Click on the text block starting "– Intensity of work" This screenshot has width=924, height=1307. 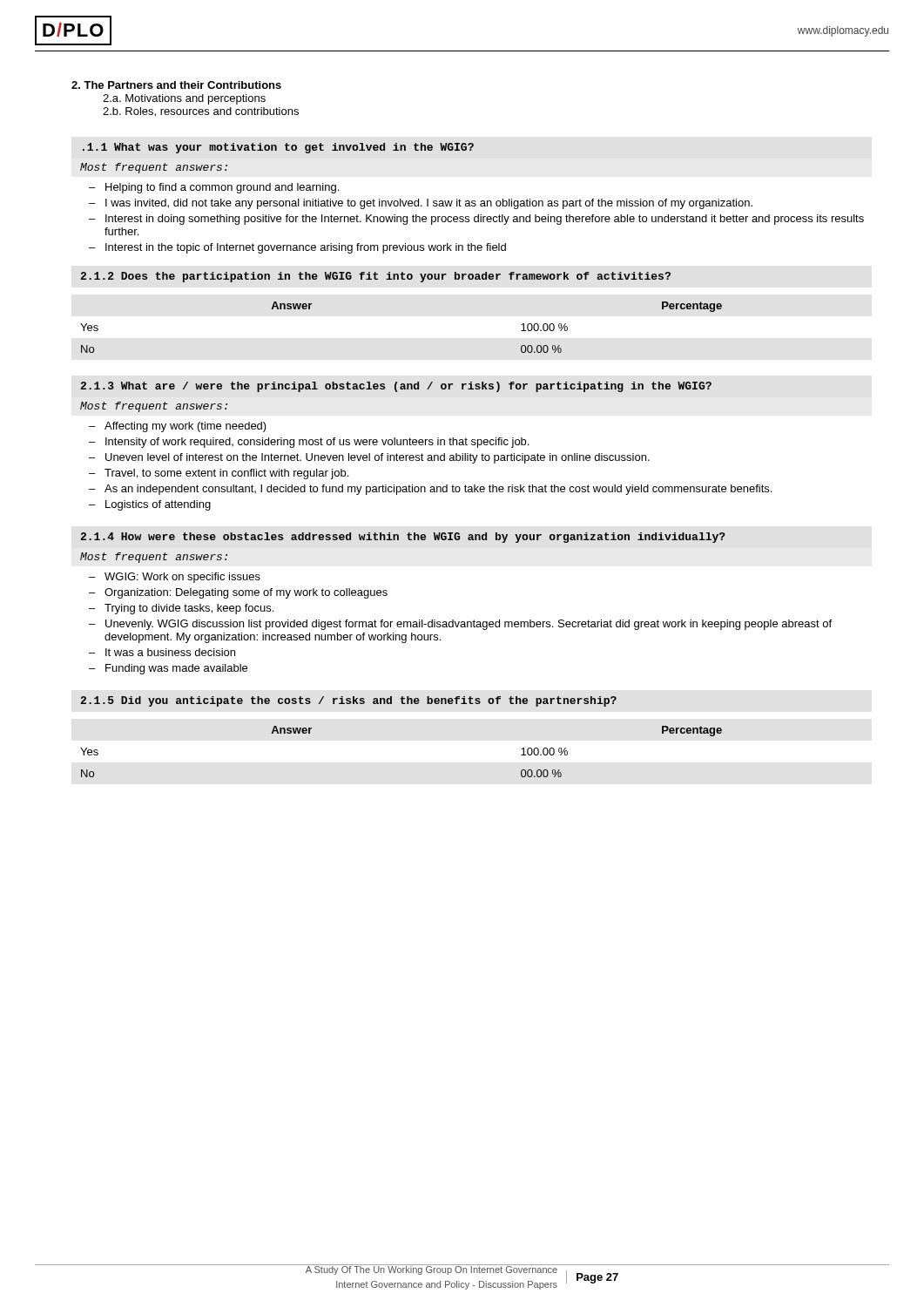pyautogui.click(x=480, y=441)
